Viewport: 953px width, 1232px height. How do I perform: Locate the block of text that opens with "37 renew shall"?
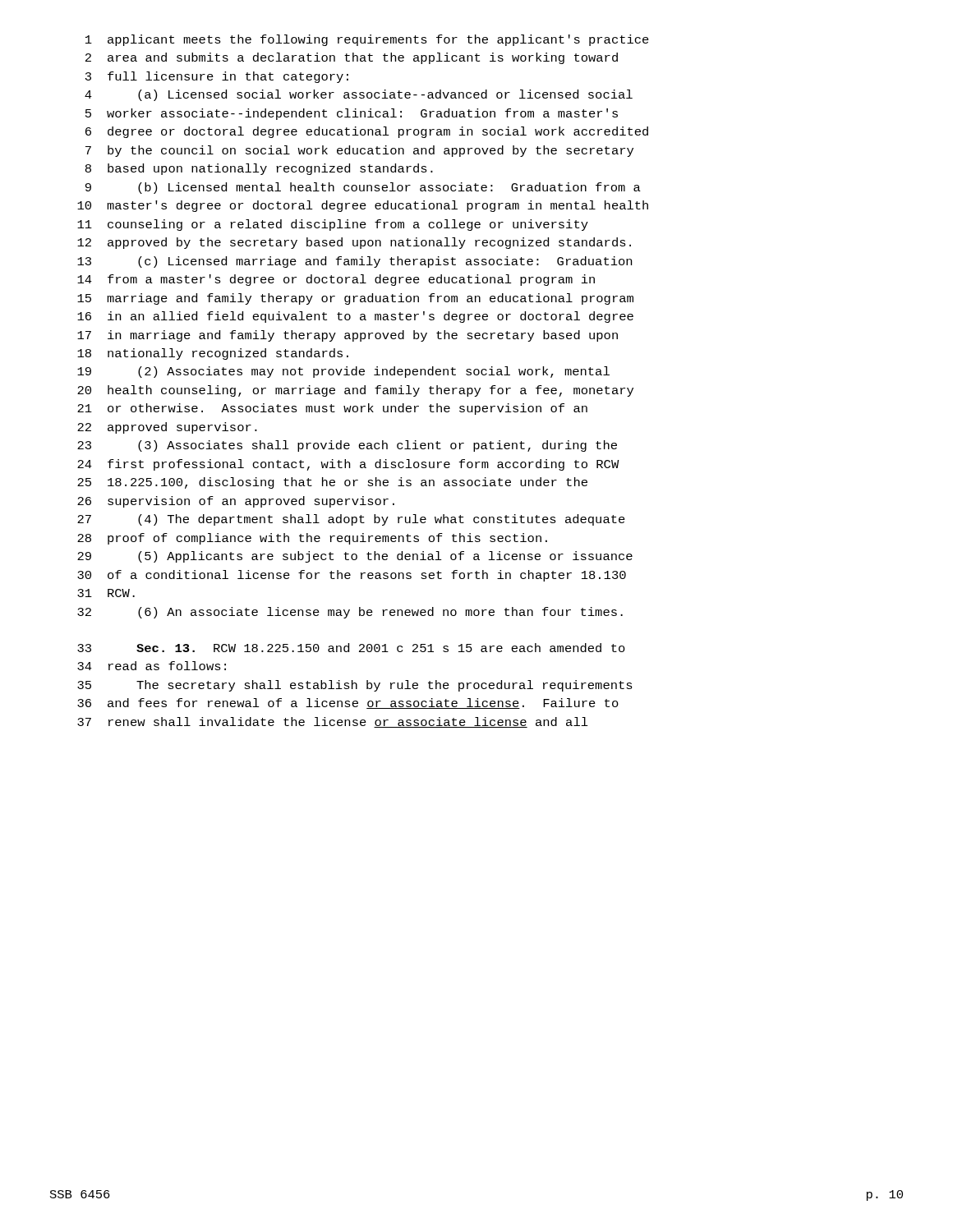[x=476, y=723]
